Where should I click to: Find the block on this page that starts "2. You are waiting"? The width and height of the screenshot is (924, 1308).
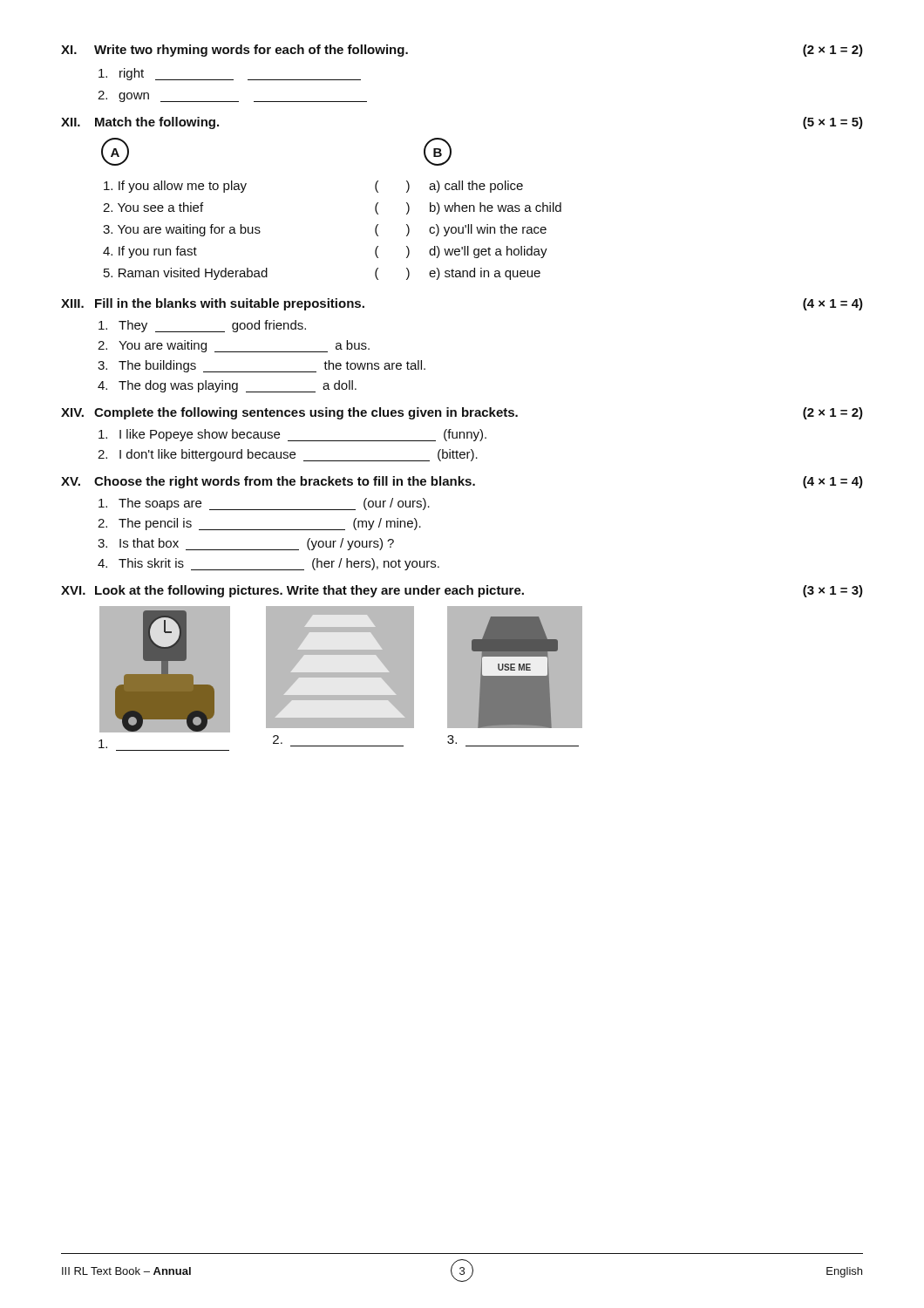tap(153, 346)
